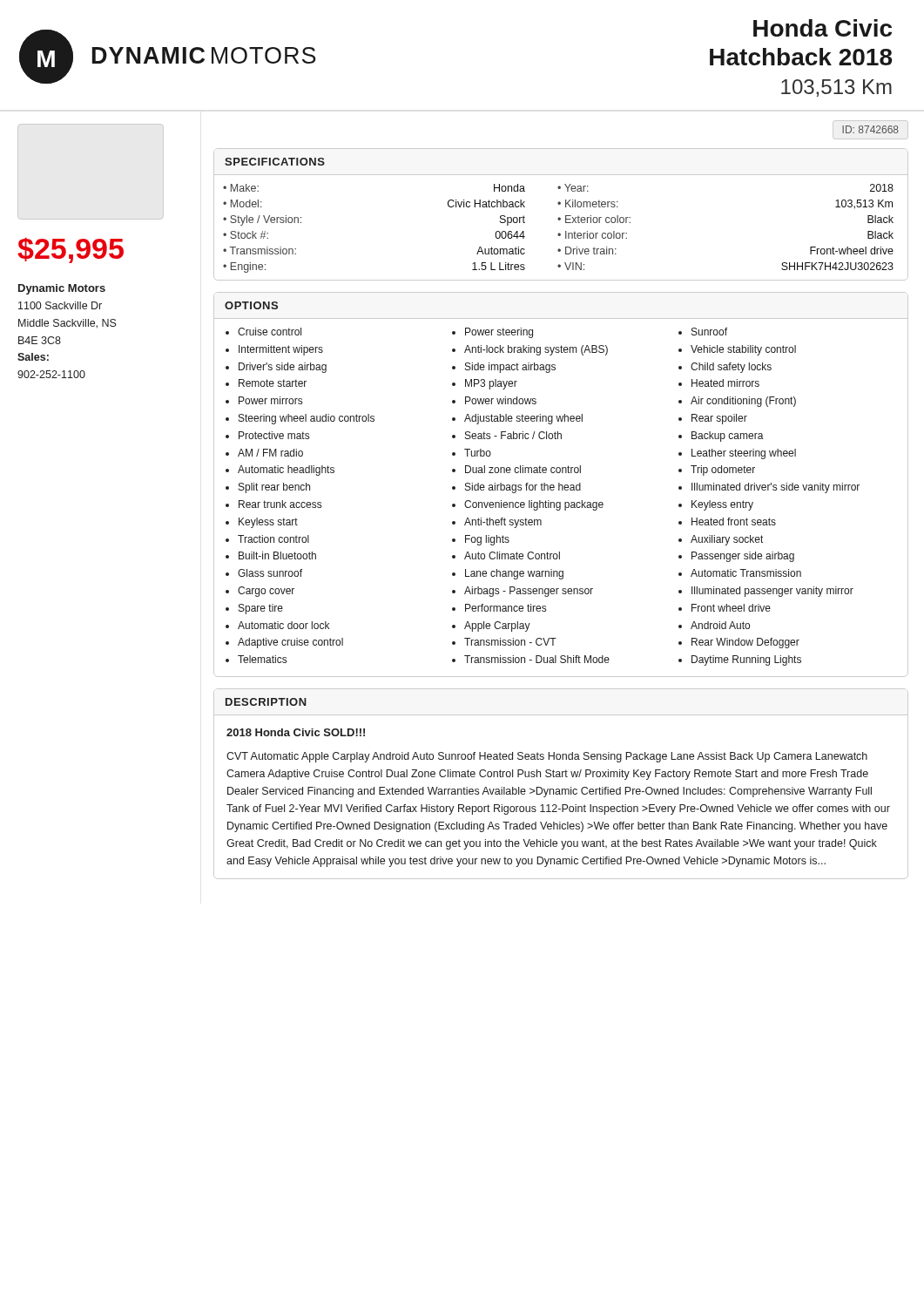The image size is (924, 1307).
Task: Navigate to the text starting "Heated mirrors"
Action: (x=725, y=384)
